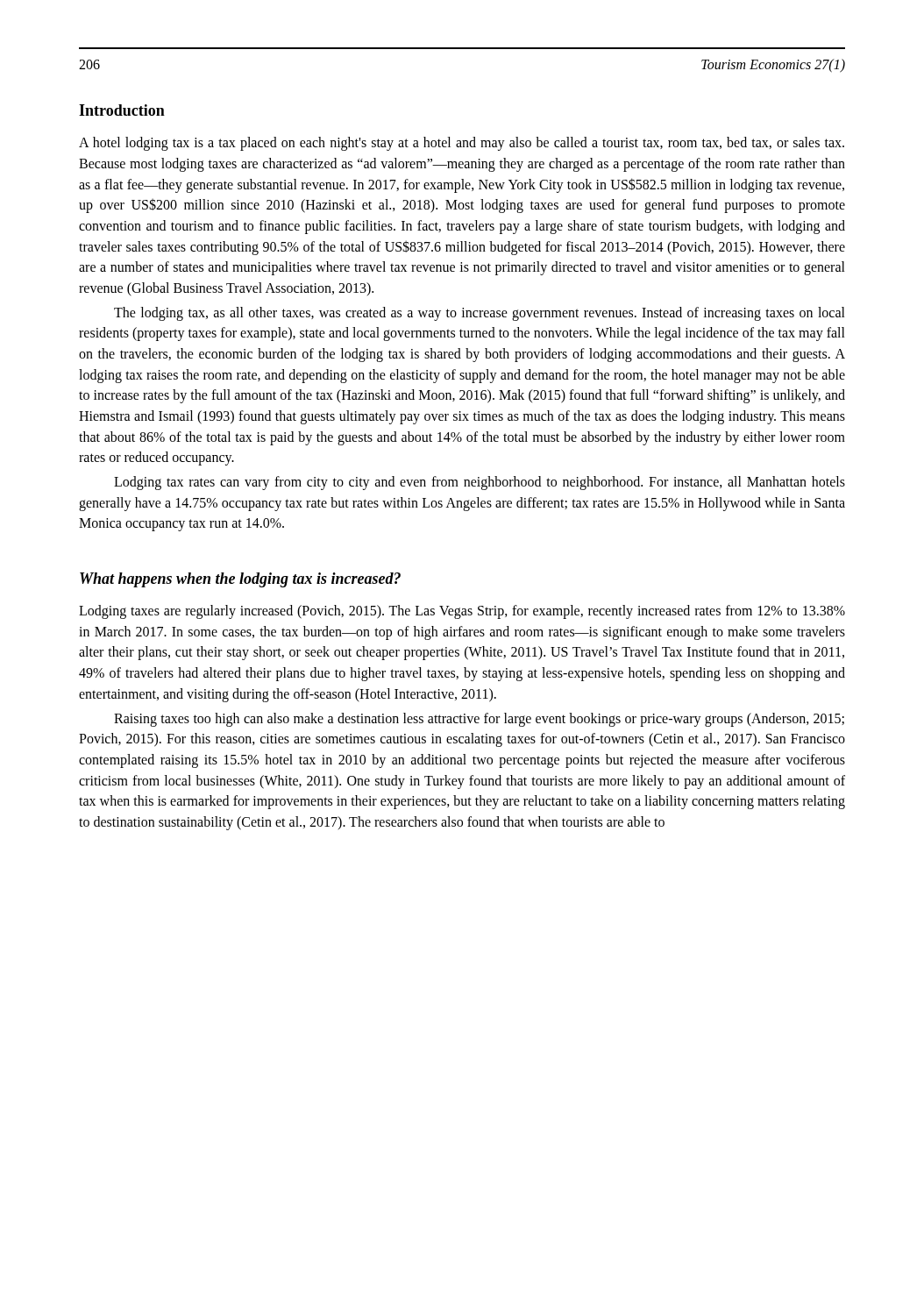This screenshot has width=924, height=1315.
Task: Navigate to the passage starting "The lodging tax, as all"
Action: 462,385
